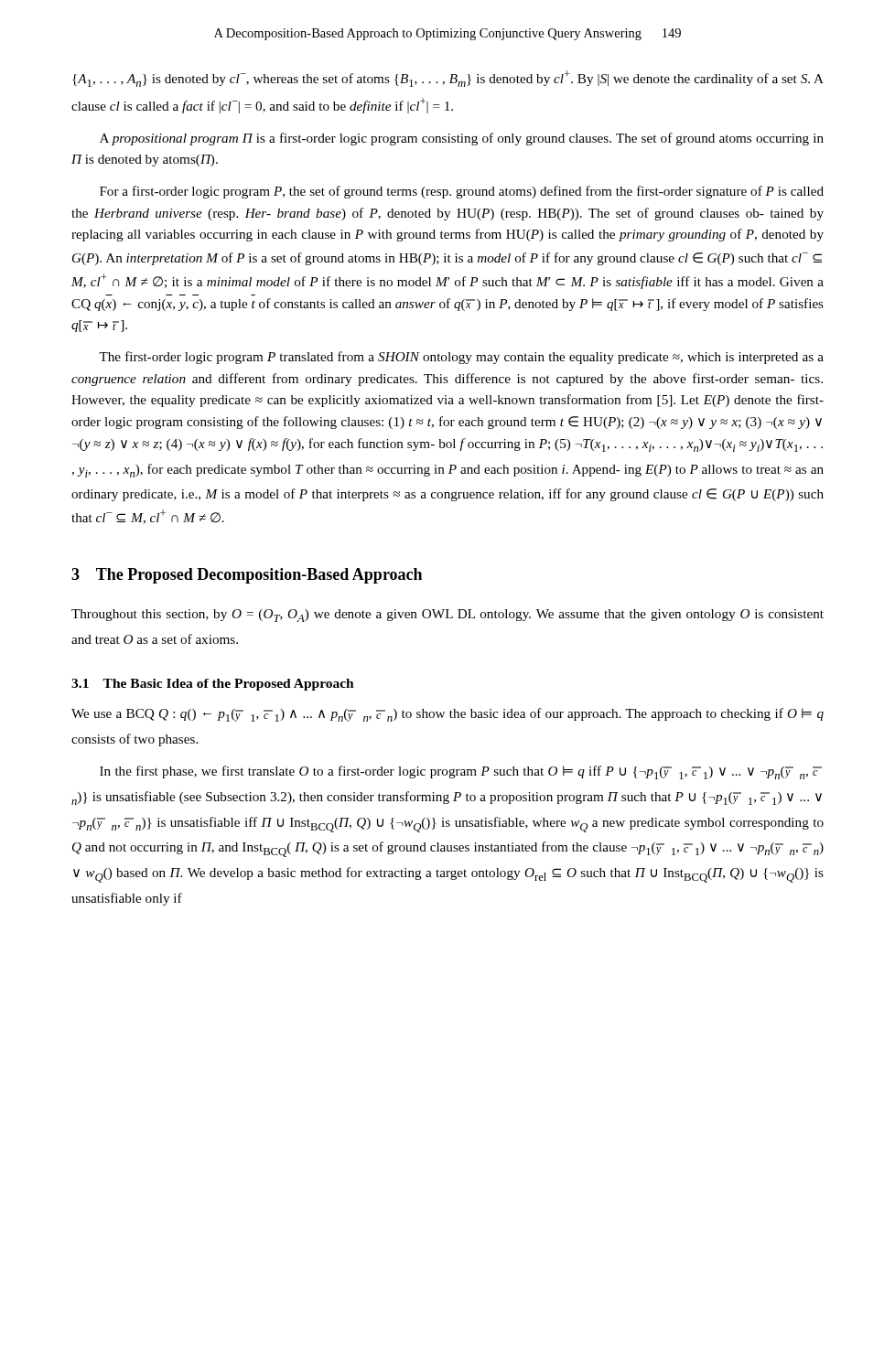Image resolution: width=895 pixels, height=1372 pixels.
Task: Point to the text block starting "In the first phase, we"
Action: click(x=448, y=834)
